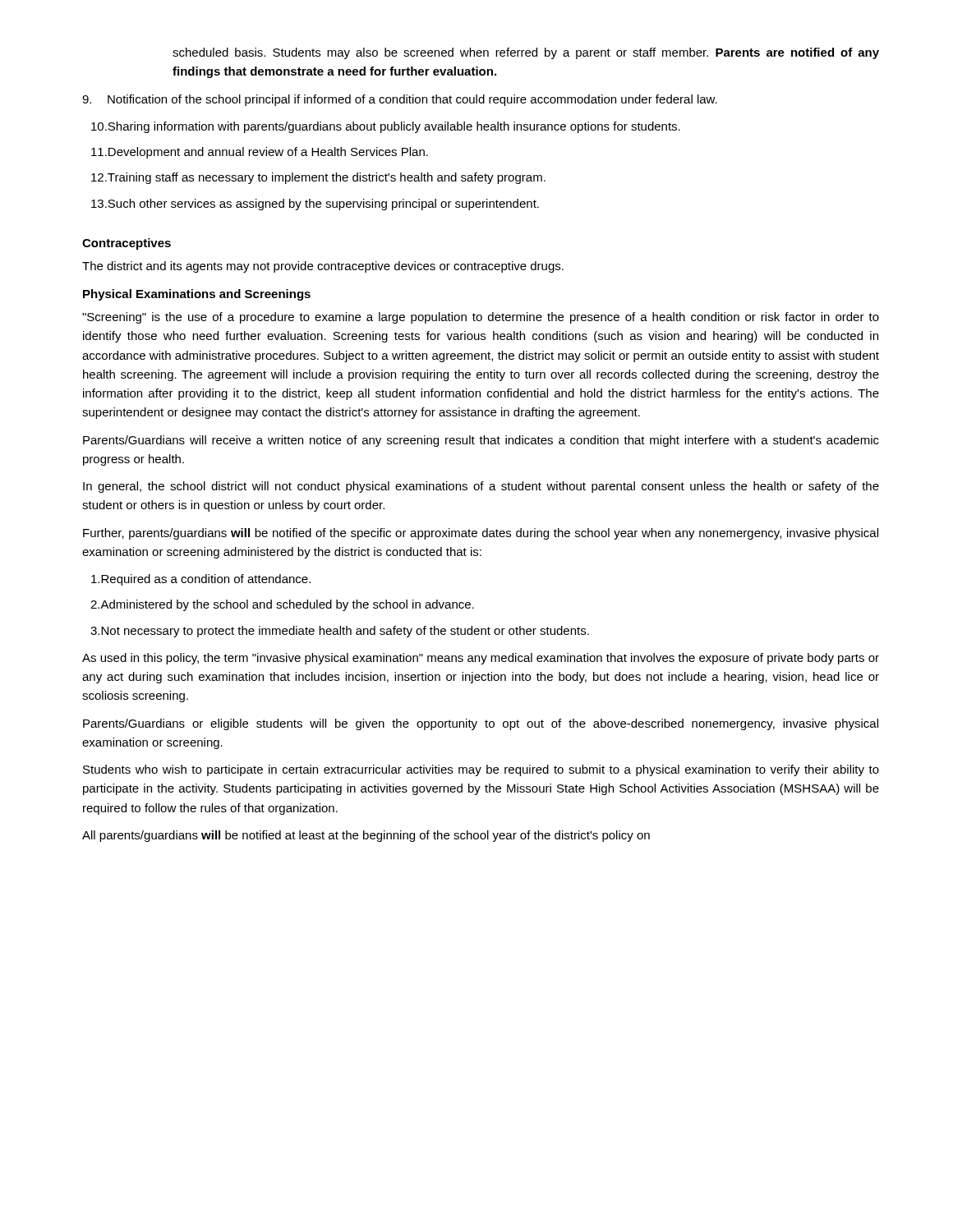Locate the text block with the text "All parents/guardians will"
This screenshot has height=1232, width=953.
tap(366, 835)
